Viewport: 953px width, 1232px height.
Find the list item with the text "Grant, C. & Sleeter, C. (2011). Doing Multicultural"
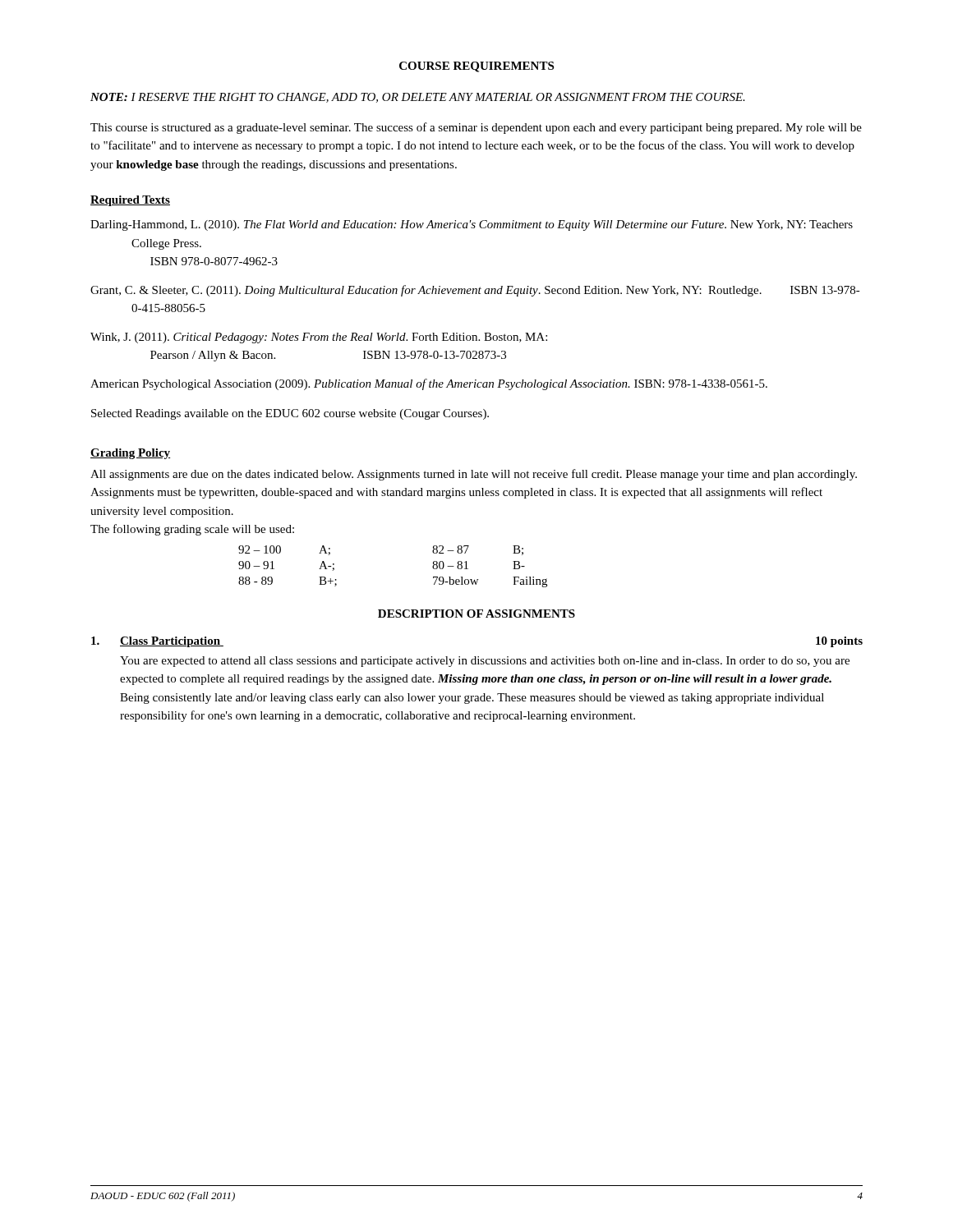pos(475,299)
